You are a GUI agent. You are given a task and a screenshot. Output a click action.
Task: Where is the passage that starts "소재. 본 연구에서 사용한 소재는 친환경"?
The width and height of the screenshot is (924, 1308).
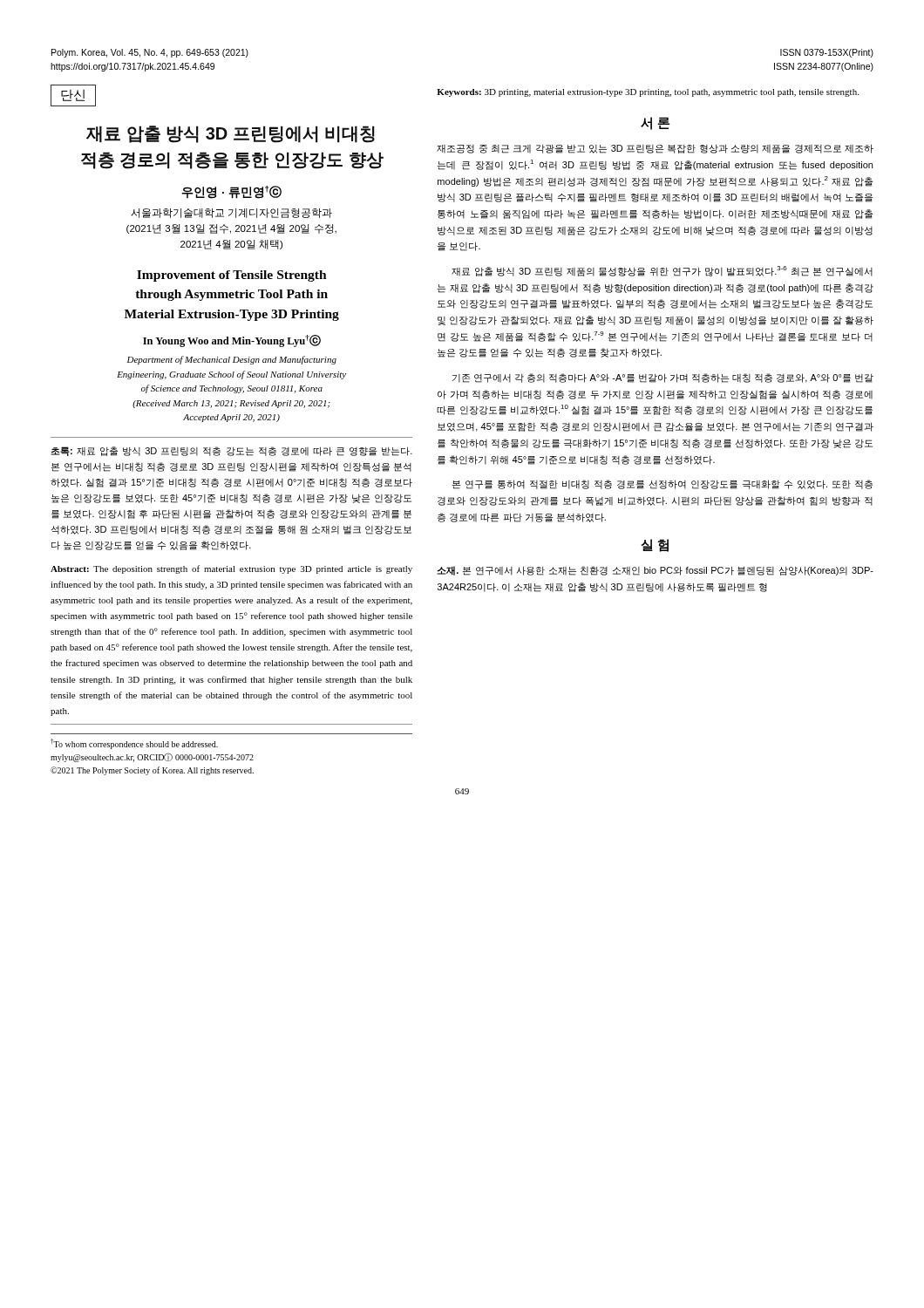(x=655, y=579)
